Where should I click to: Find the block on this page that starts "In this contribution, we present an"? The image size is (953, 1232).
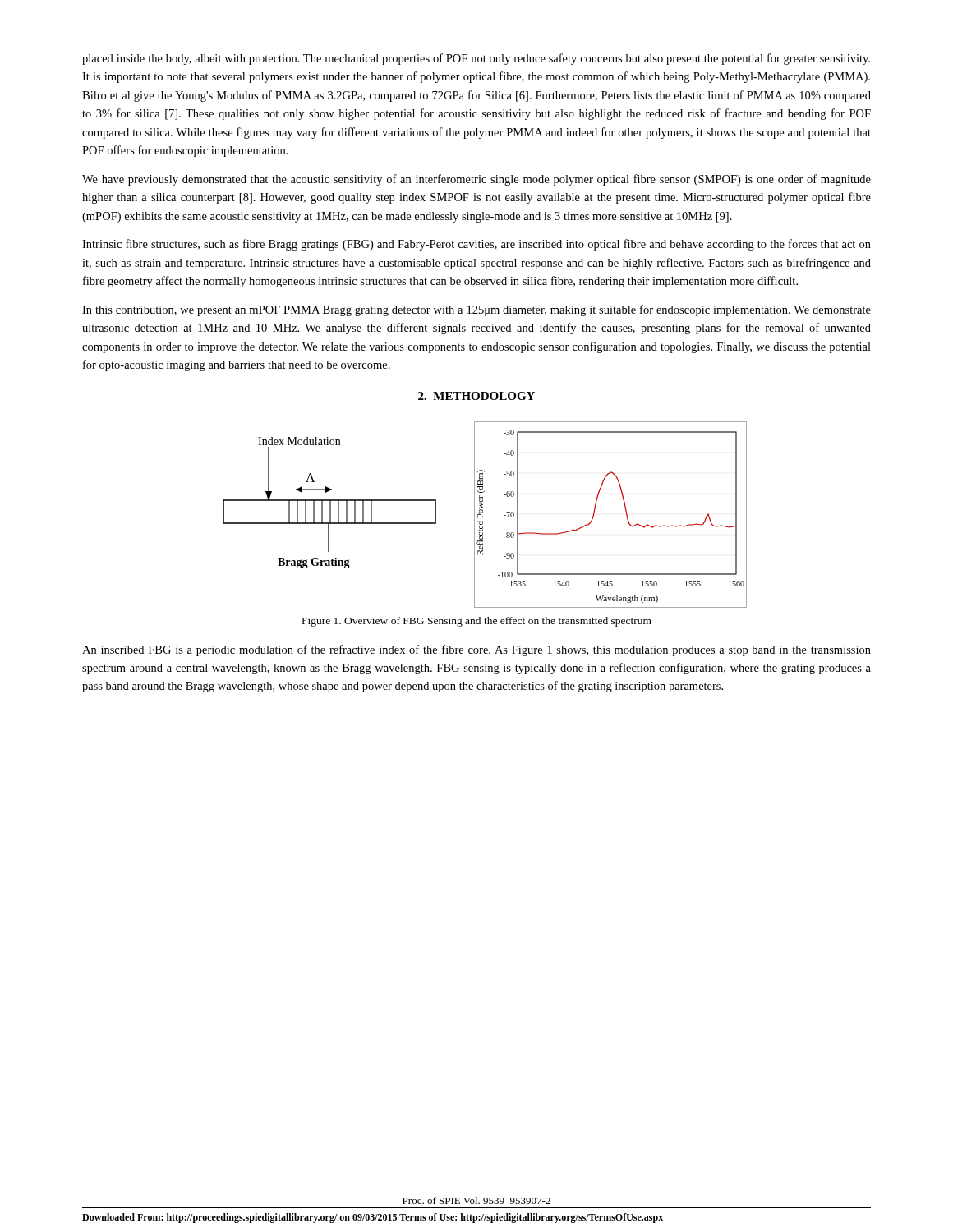[x=476, y=337]
